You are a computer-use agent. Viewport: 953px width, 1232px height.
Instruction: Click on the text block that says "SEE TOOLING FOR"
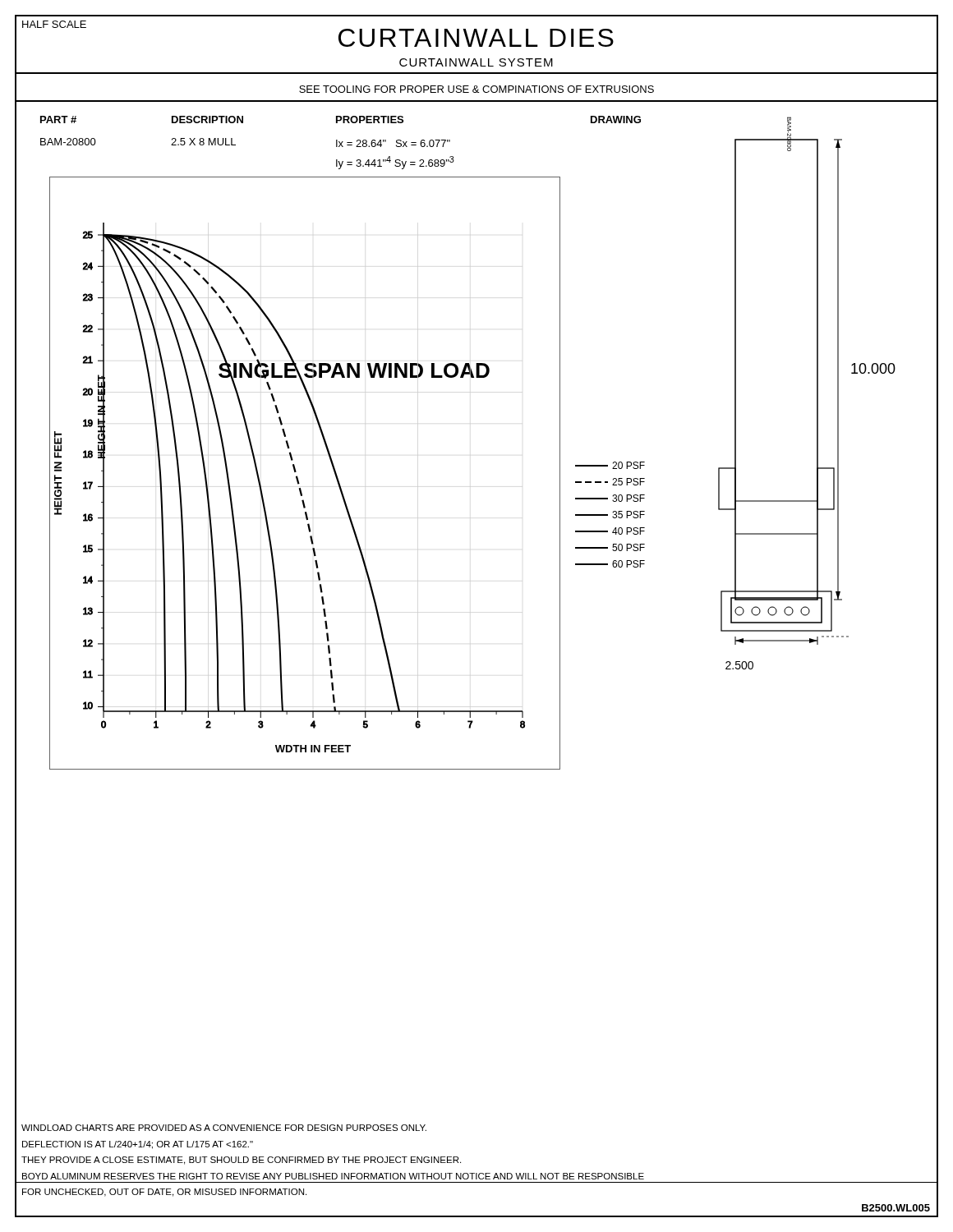476,89
